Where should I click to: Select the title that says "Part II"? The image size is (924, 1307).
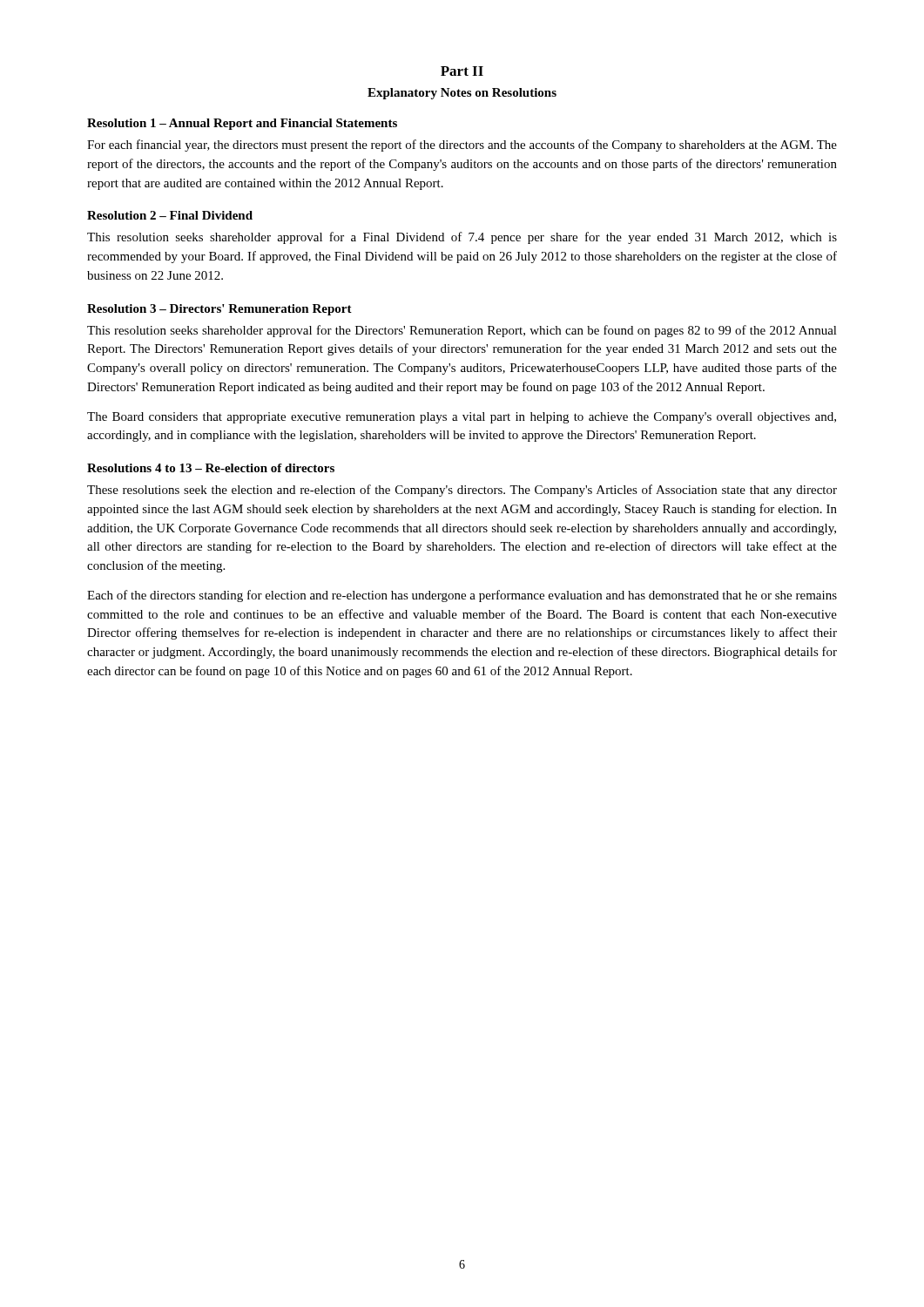click(462, 71)
